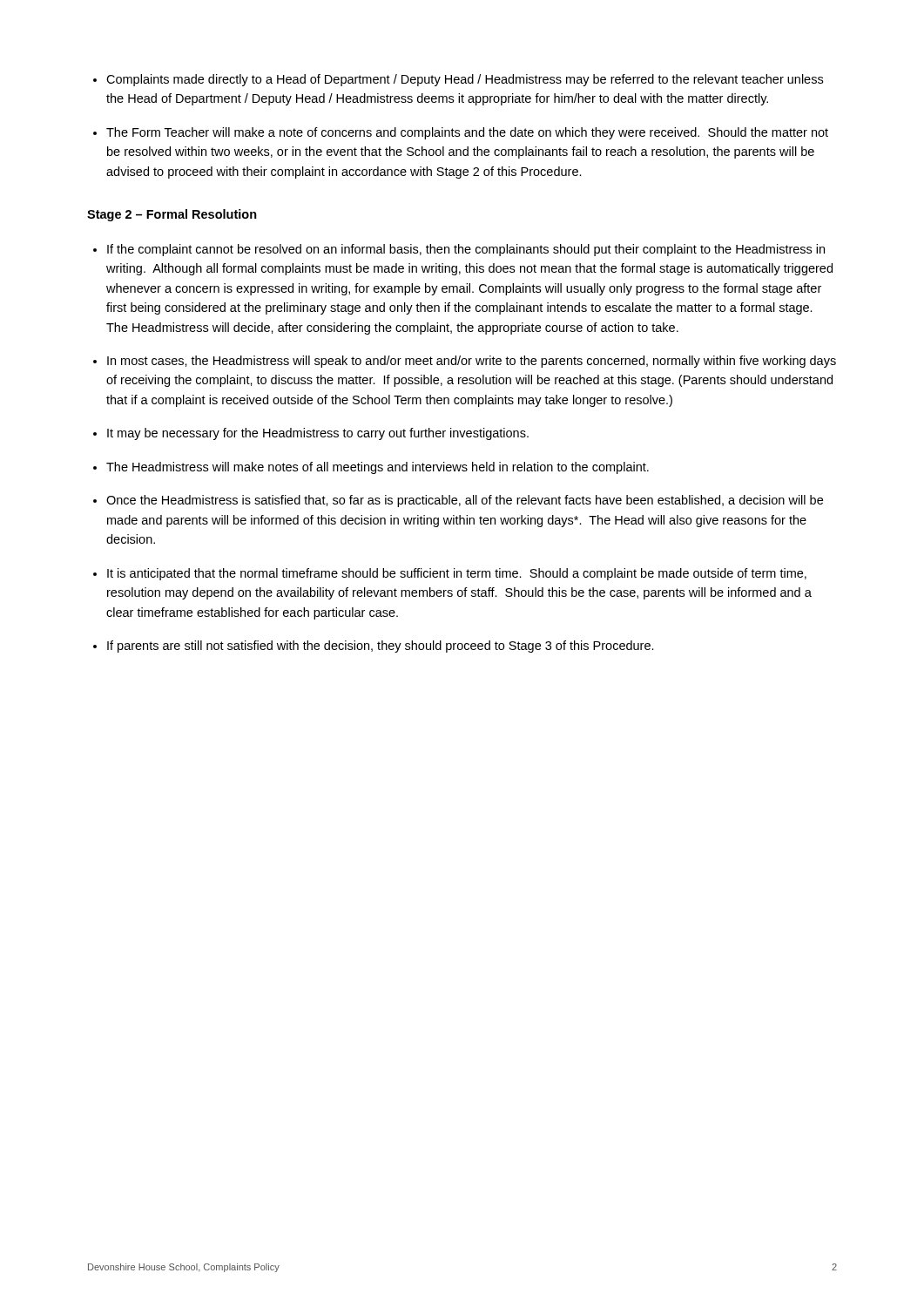Locate the passage starting "In most cases, the Headmistress will speak to"
The image size is (924, 1307).
[x=472, y=381]
